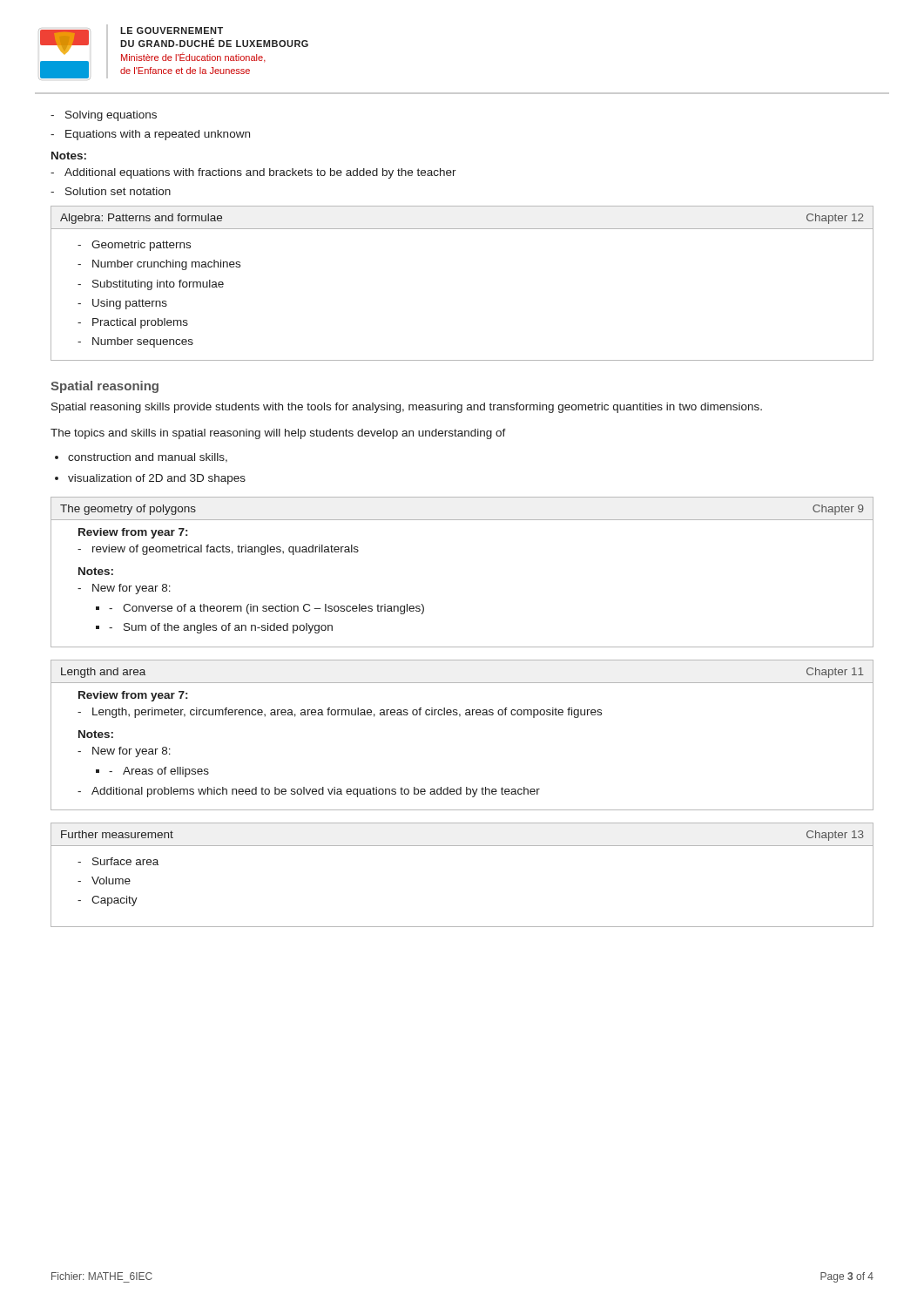Screen dimensions: 1307x924
Task: Locate the text block starting "Solving equations Equations with a repeated unknown"
Action: [104, 116]
